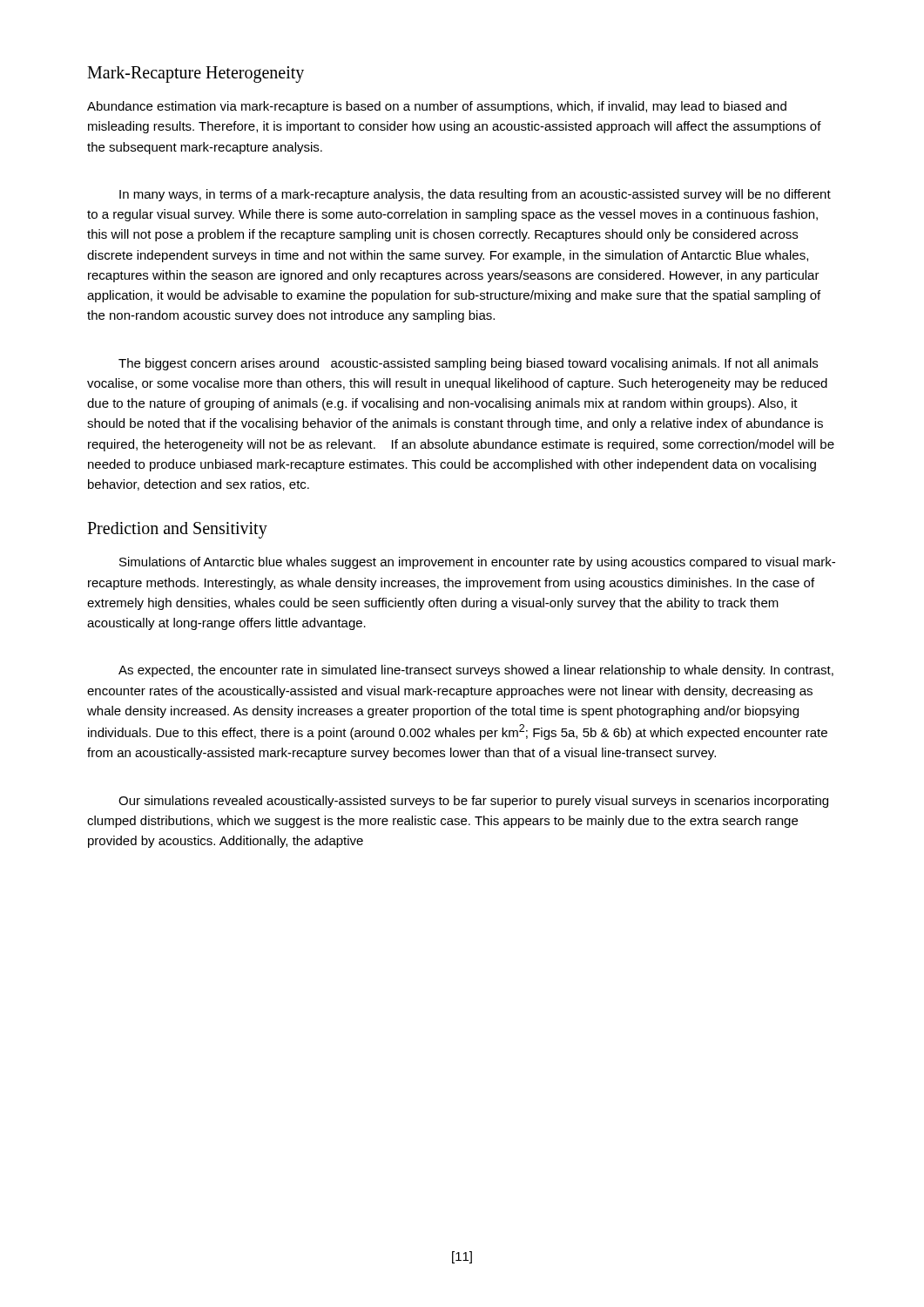
Task: Find the text block that reads "Our simulations revealed acoustically-assisted surveys to be"
Action: [462, 820]
